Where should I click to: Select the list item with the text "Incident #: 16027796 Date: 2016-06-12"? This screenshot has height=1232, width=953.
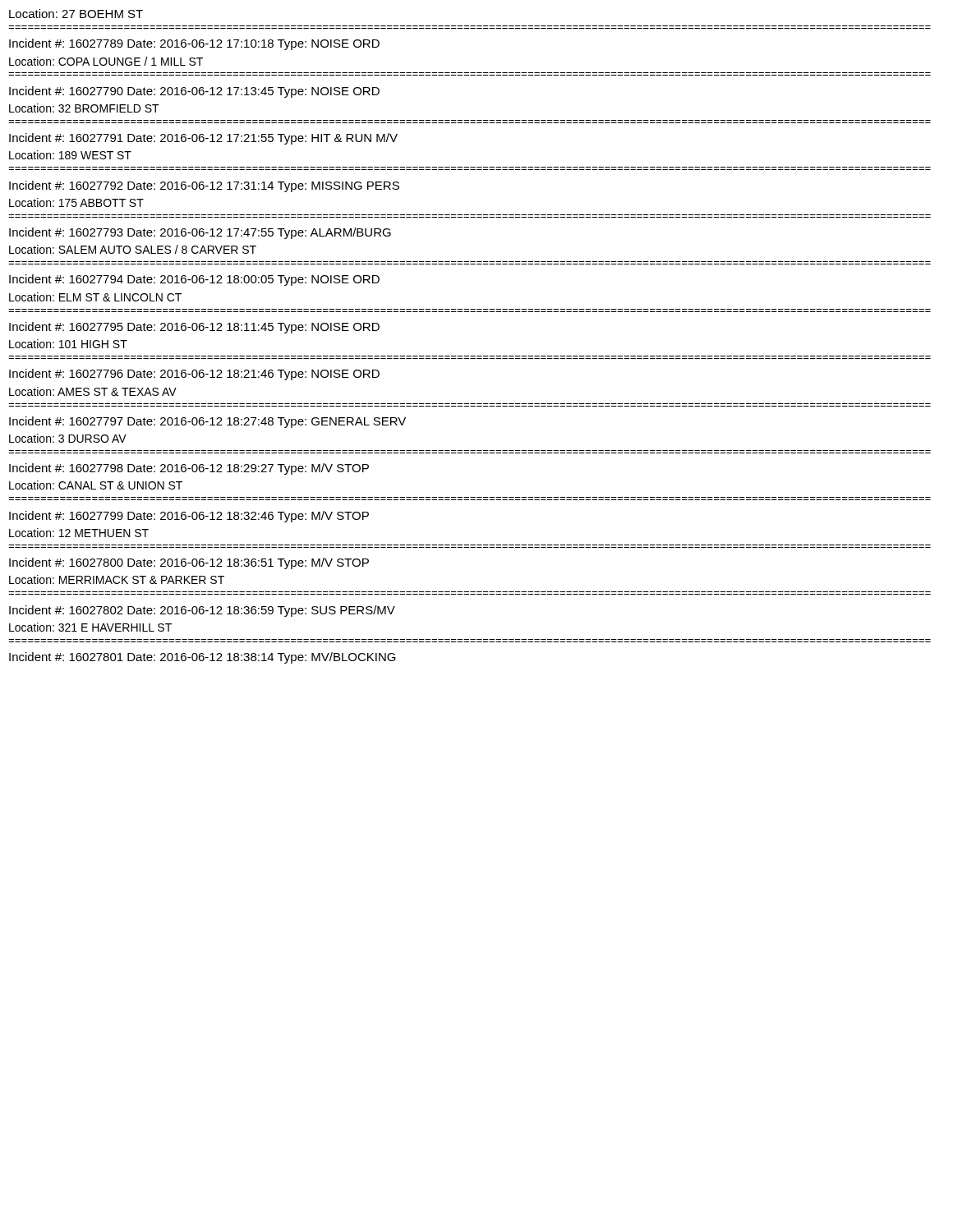(194, 375)
